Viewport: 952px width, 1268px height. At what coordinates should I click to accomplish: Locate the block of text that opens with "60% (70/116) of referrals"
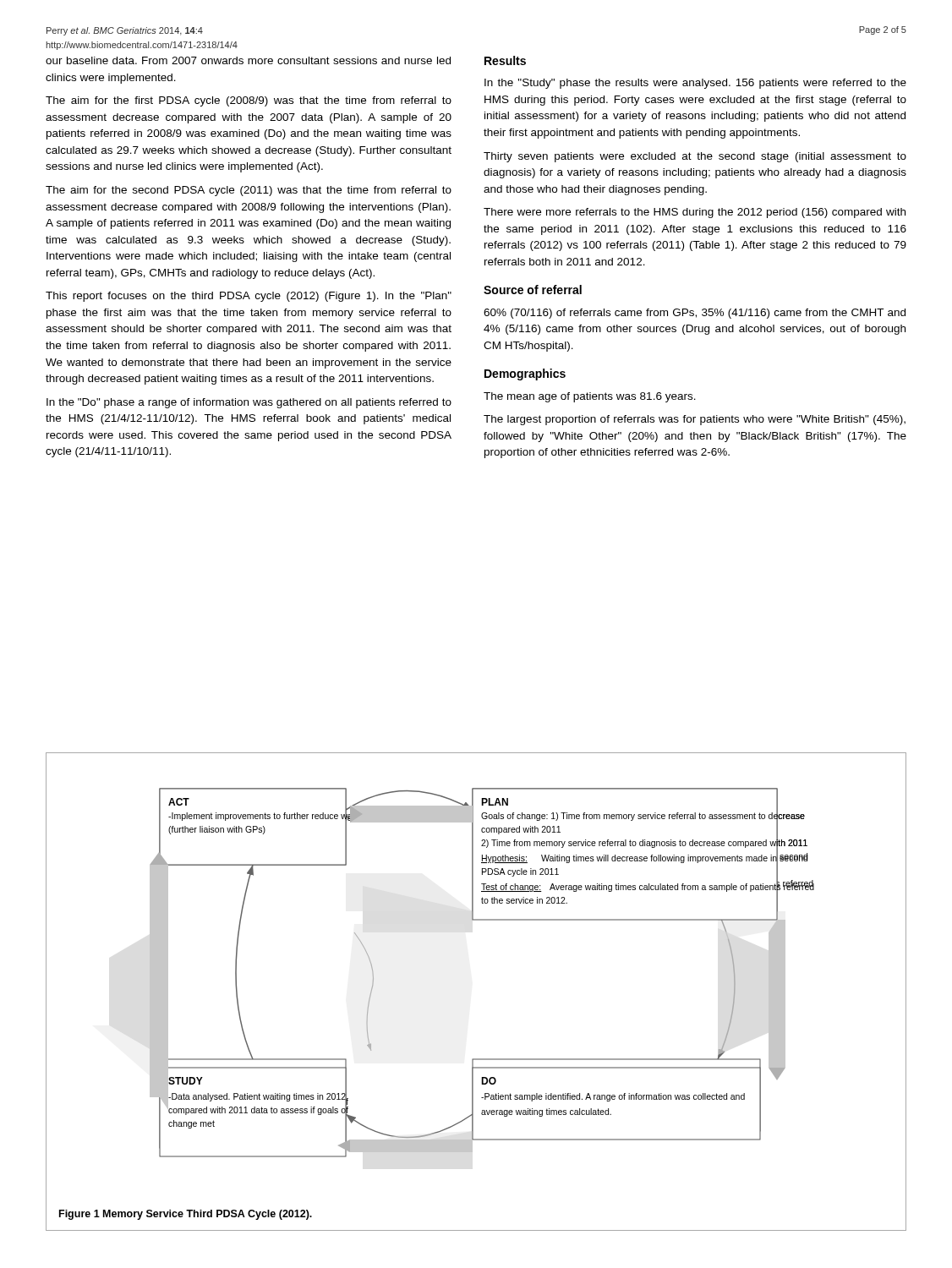point(695,329)
